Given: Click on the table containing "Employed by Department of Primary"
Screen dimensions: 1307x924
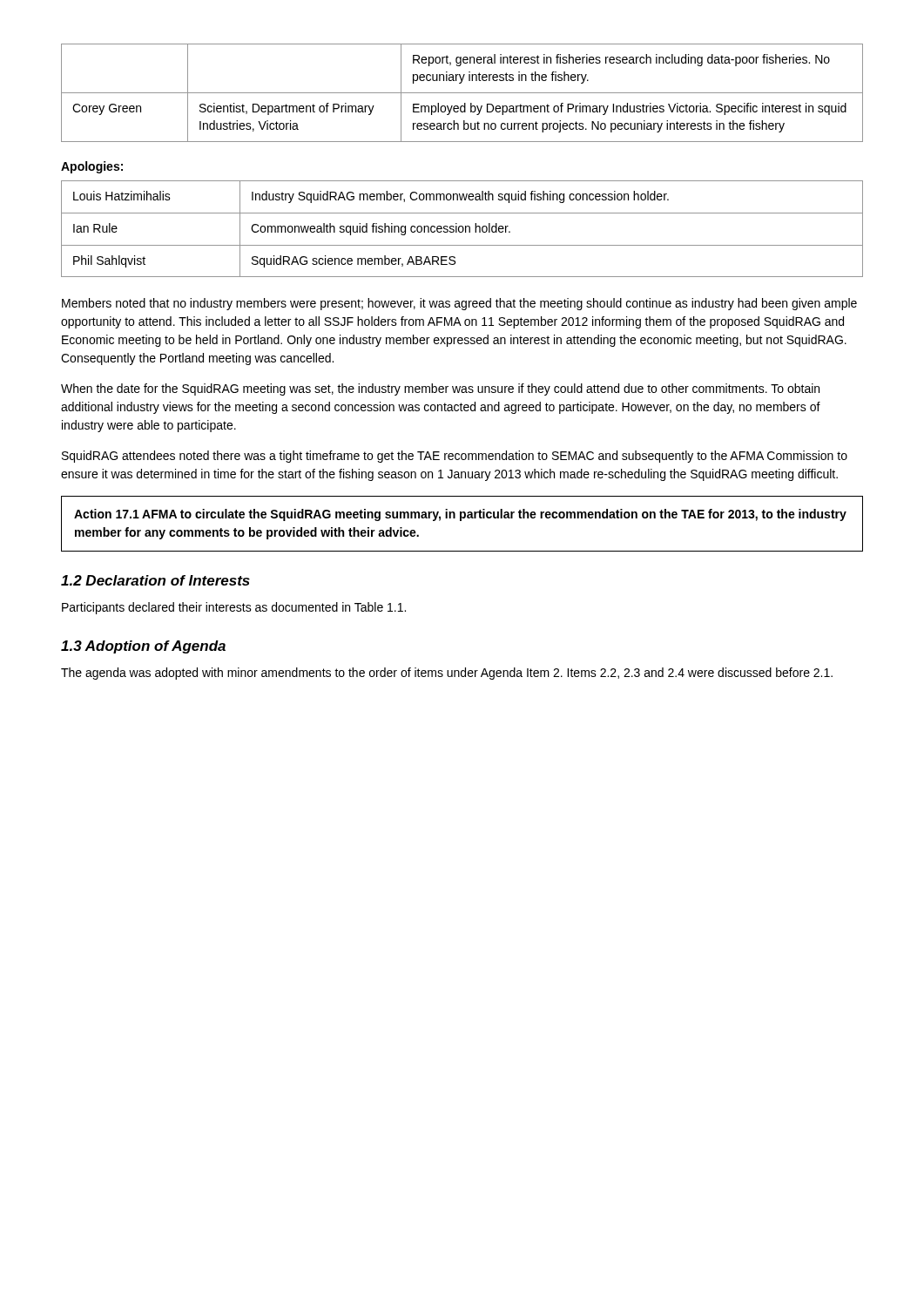Looking at the screenshot, I should [462, 93].
